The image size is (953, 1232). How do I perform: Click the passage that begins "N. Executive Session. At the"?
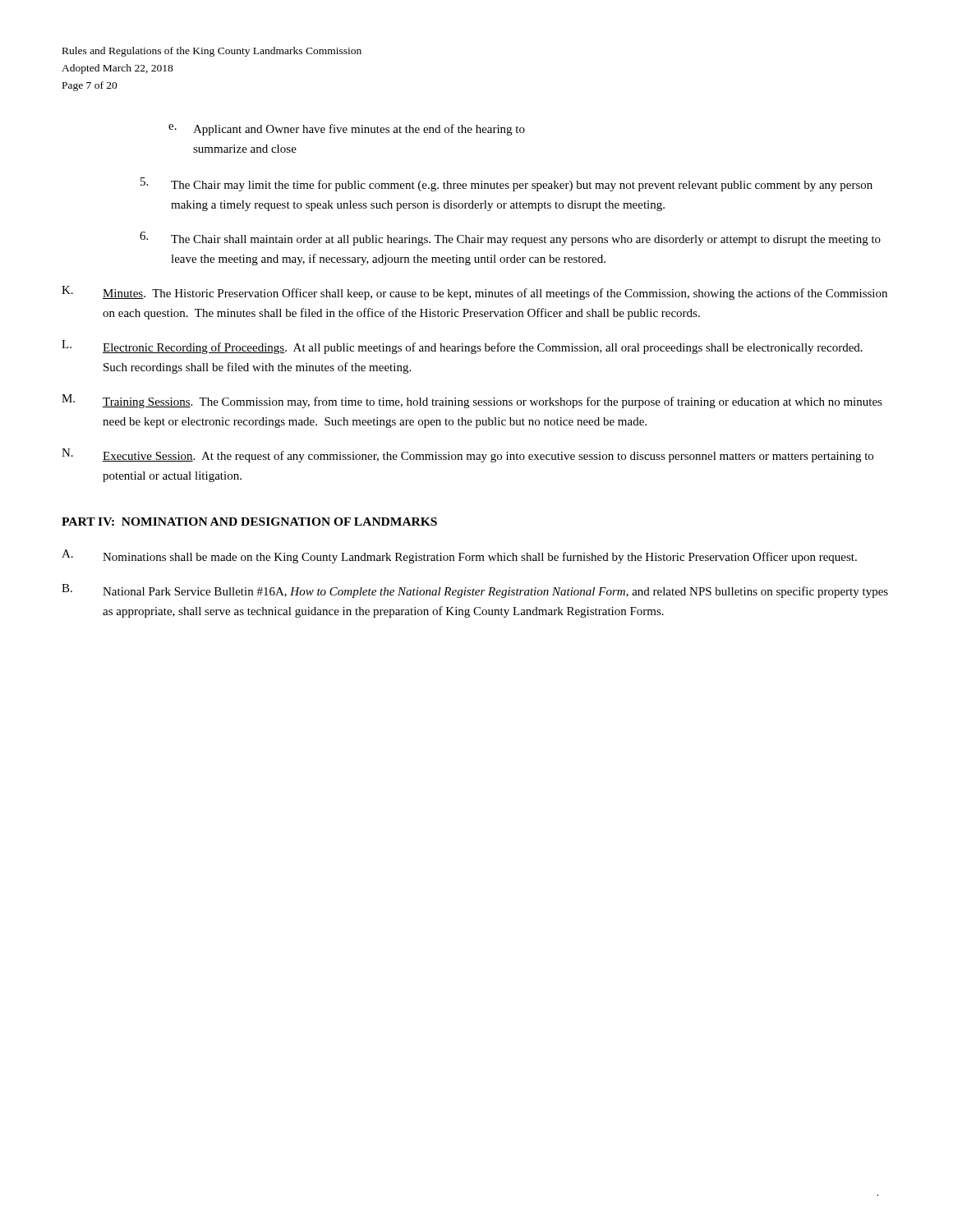tap(476, 466)
